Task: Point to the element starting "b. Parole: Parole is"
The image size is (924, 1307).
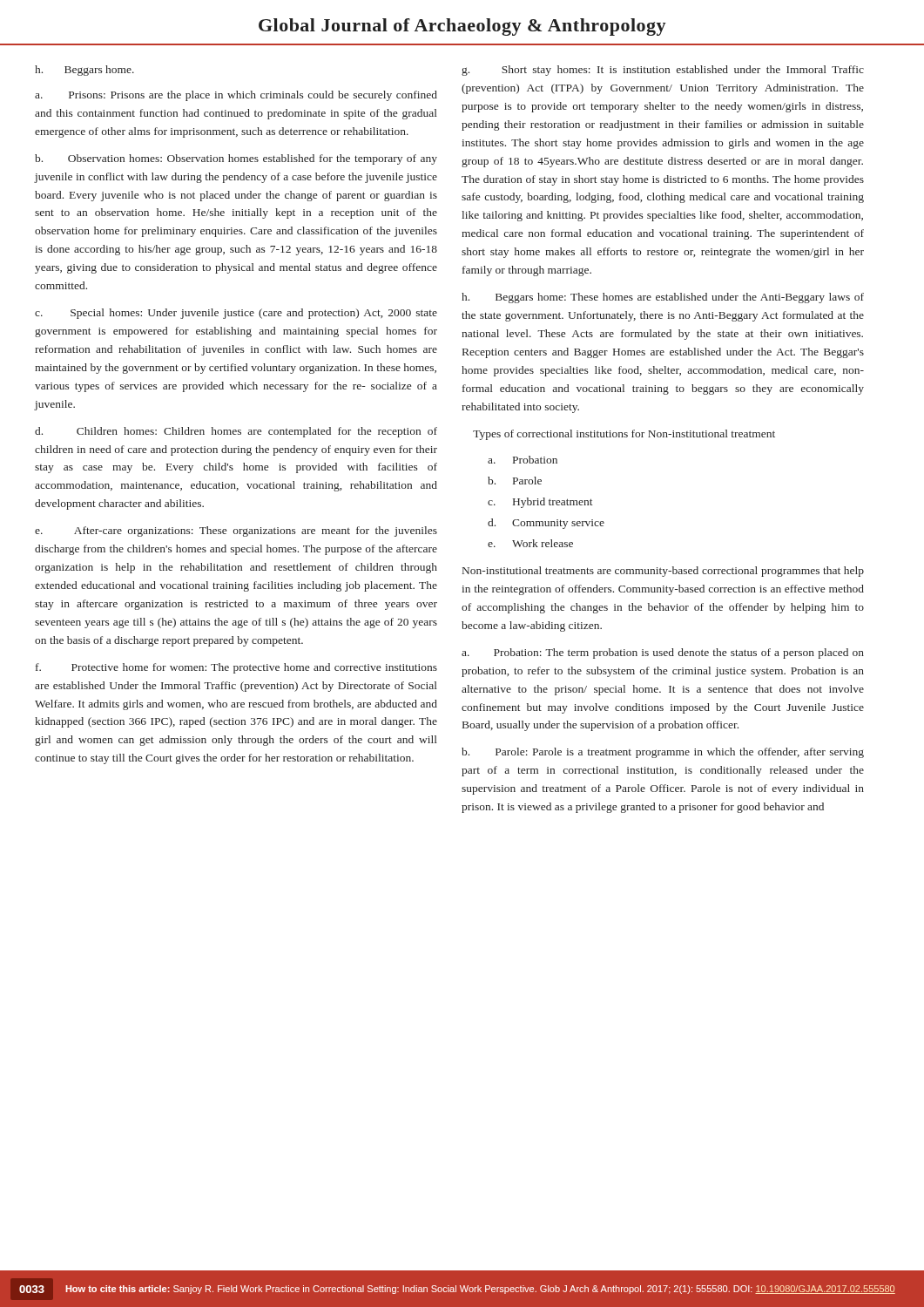Action: point(663,778)
